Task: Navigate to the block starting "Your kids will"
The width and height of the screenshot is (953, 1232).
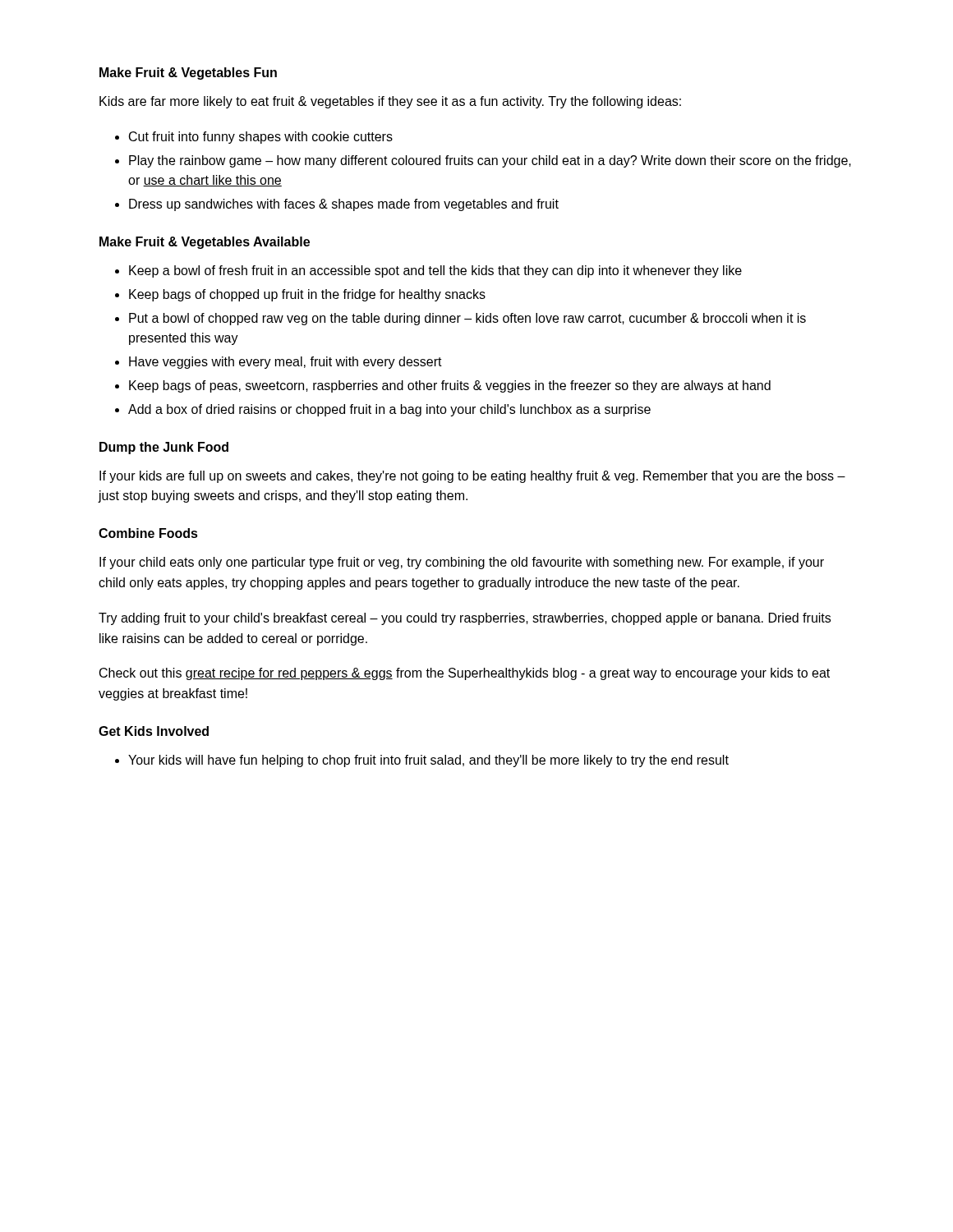Action: click(428, 760)
